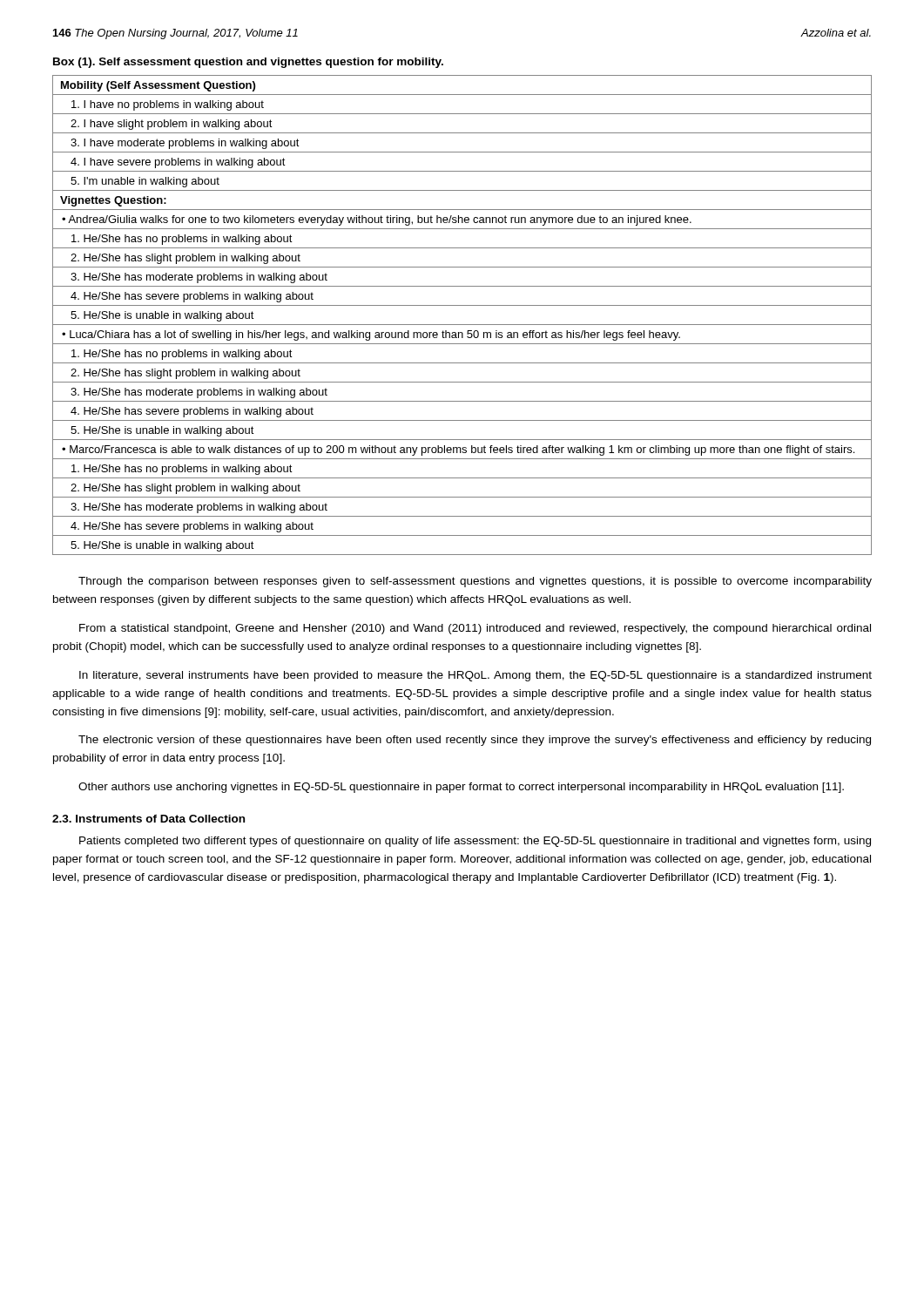The image size is (924, 1307).
Task: Find the caption that reads "Box (1). Self"
Action: (x=248, y=61)
